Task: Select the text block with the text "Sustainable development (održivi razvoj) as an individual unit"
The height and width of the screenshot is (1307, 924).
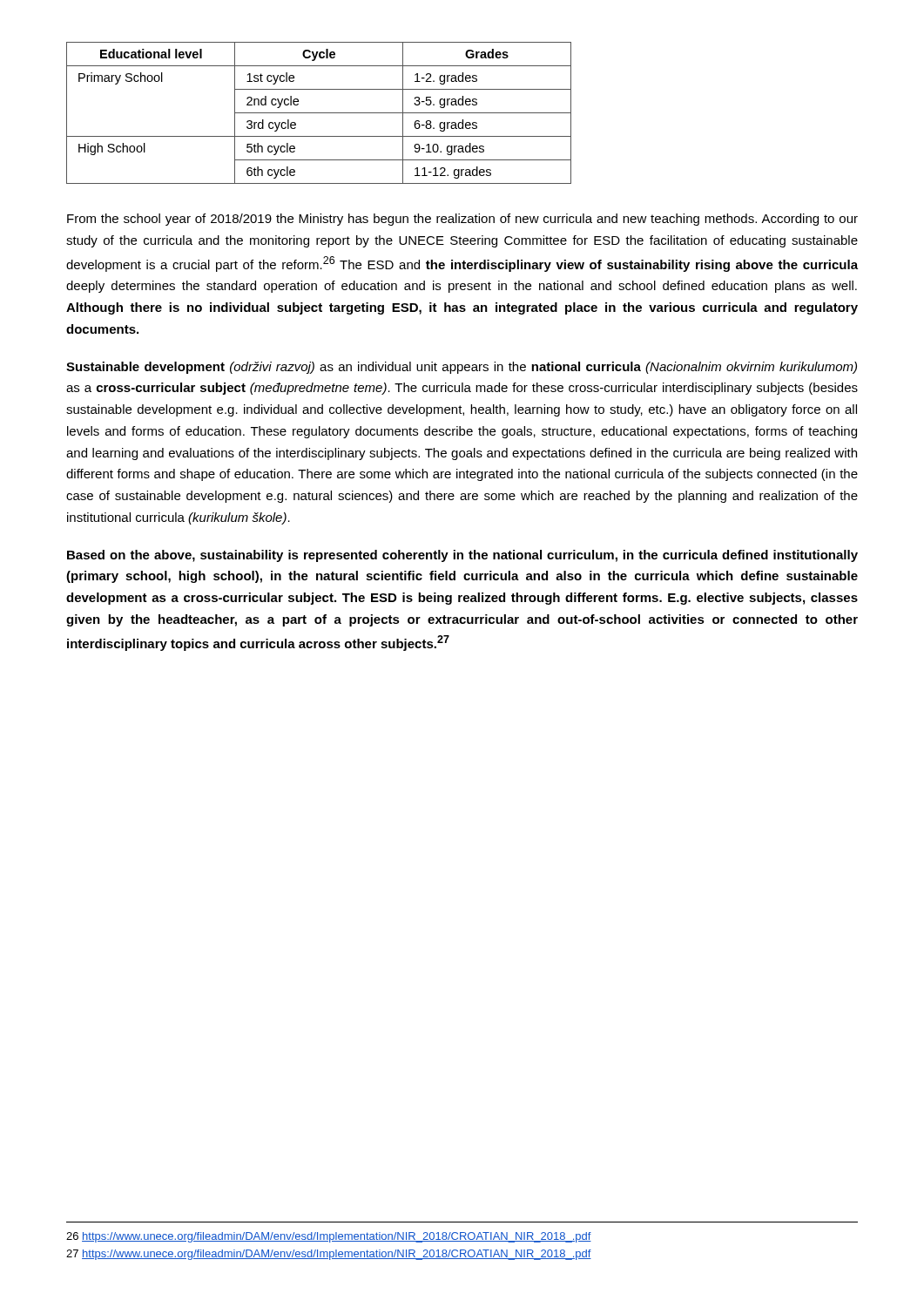Action: tap(462, 441)
